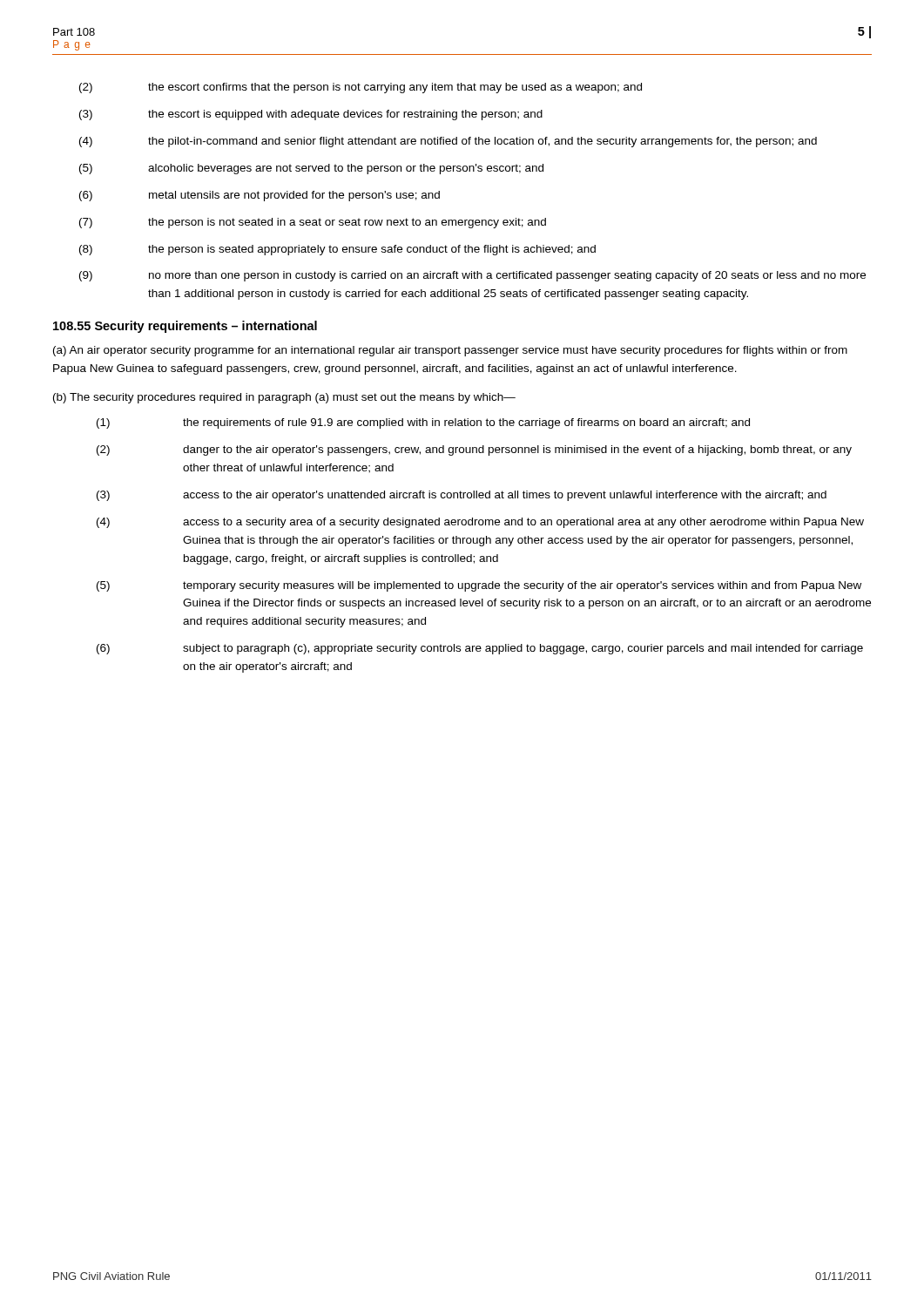Point to the block beginning "(9) no more"
Screen dimensions: 1307x924
tap(462, 285)
